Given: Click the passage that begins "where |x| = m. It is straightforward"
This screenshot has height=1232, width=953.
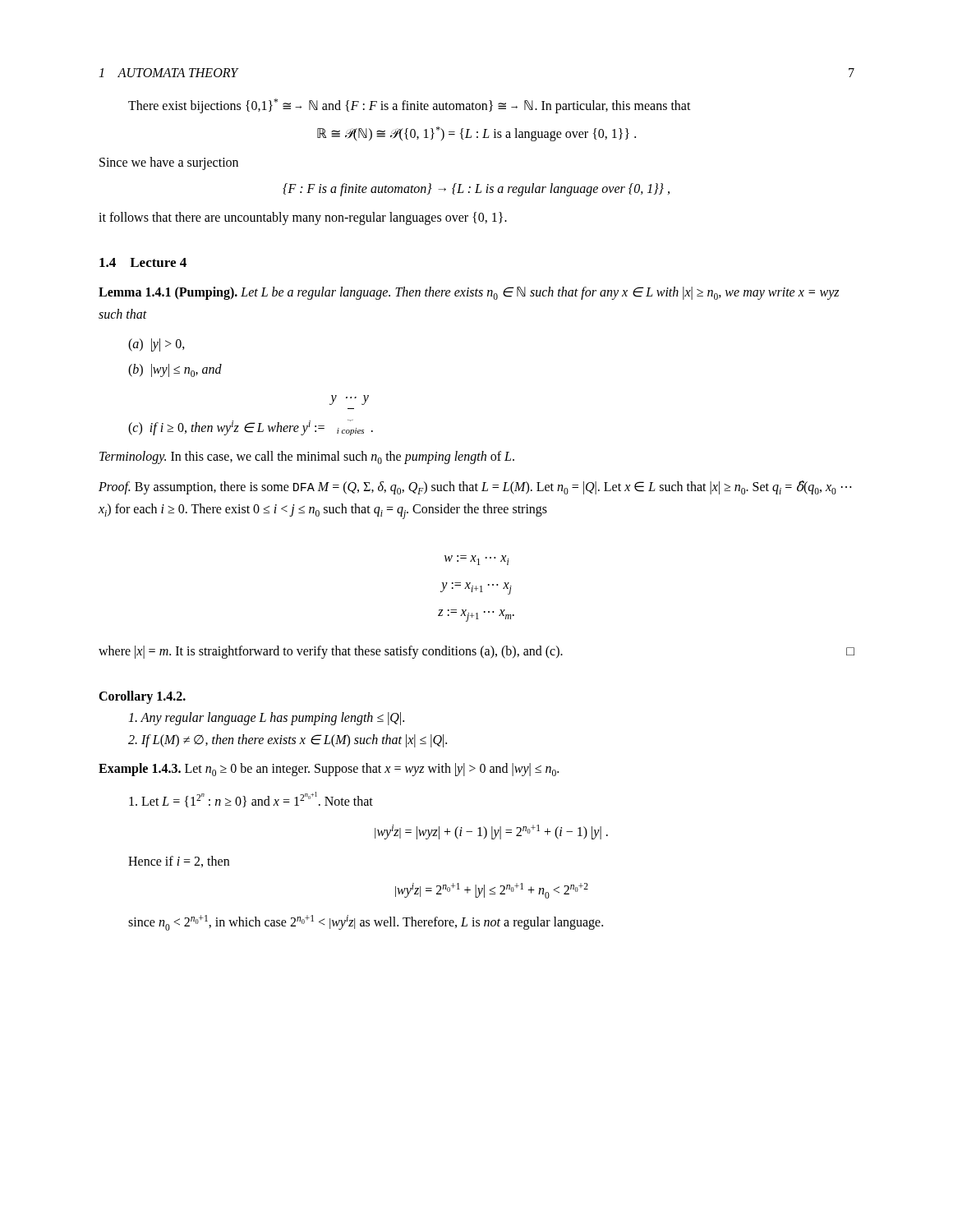Looking at the screenshot, I should (x=476, y=651).
